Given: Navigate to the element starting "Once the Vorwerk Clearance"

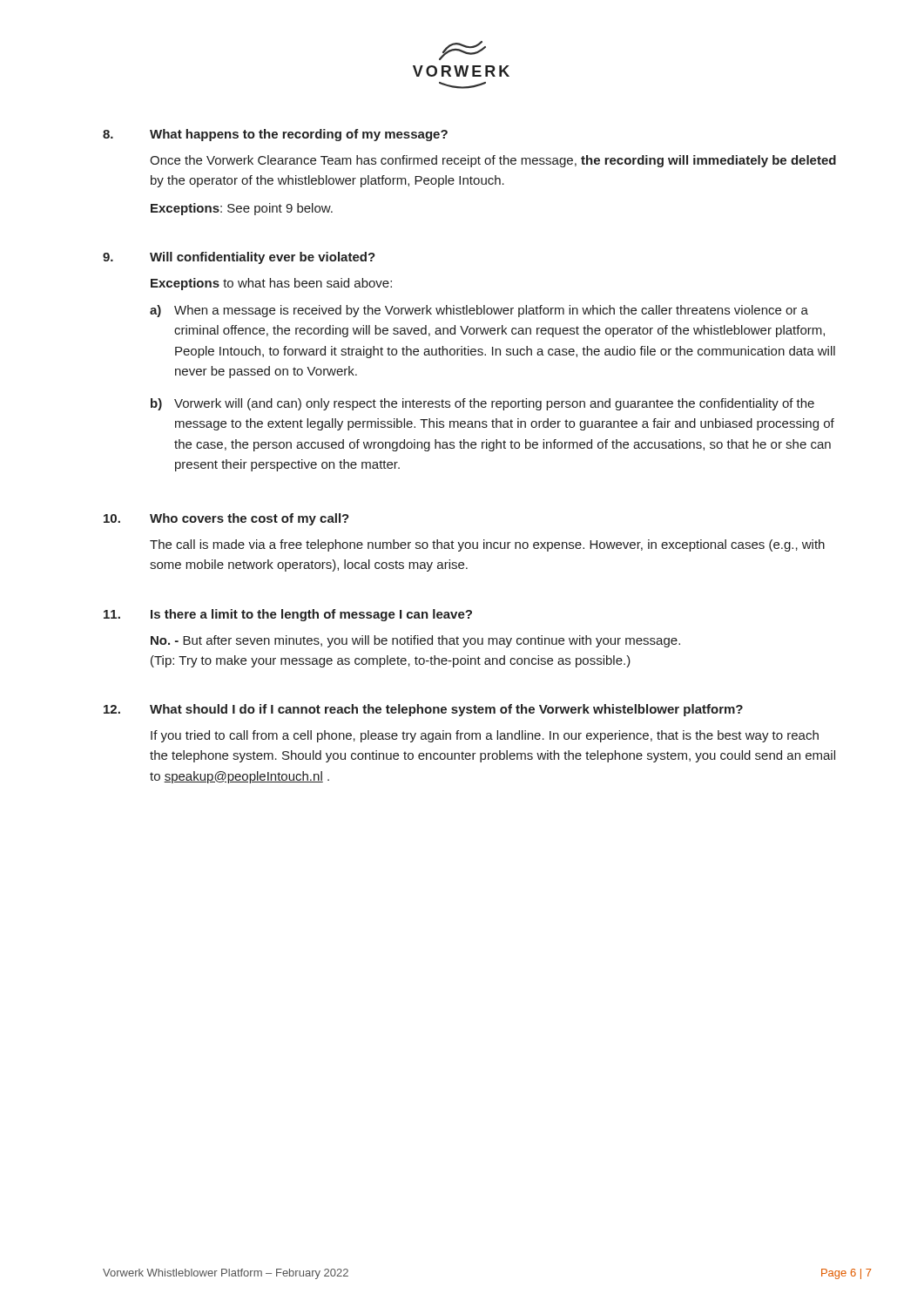Looking at the screenshot, I should (493, 184).
